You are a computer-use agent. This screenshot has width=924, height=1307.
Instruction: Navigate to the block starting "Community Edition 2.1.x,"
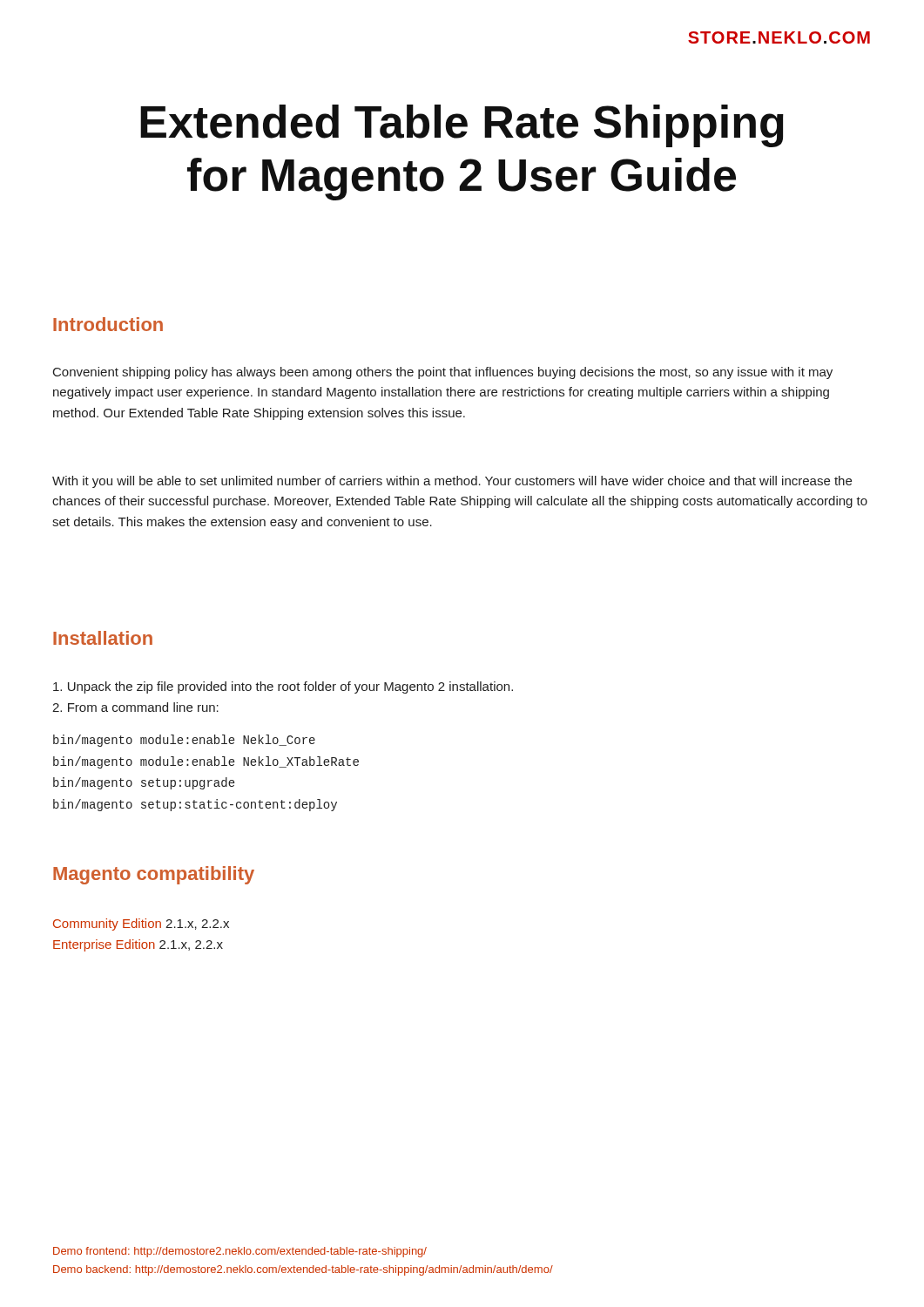[x=141, y=923]
